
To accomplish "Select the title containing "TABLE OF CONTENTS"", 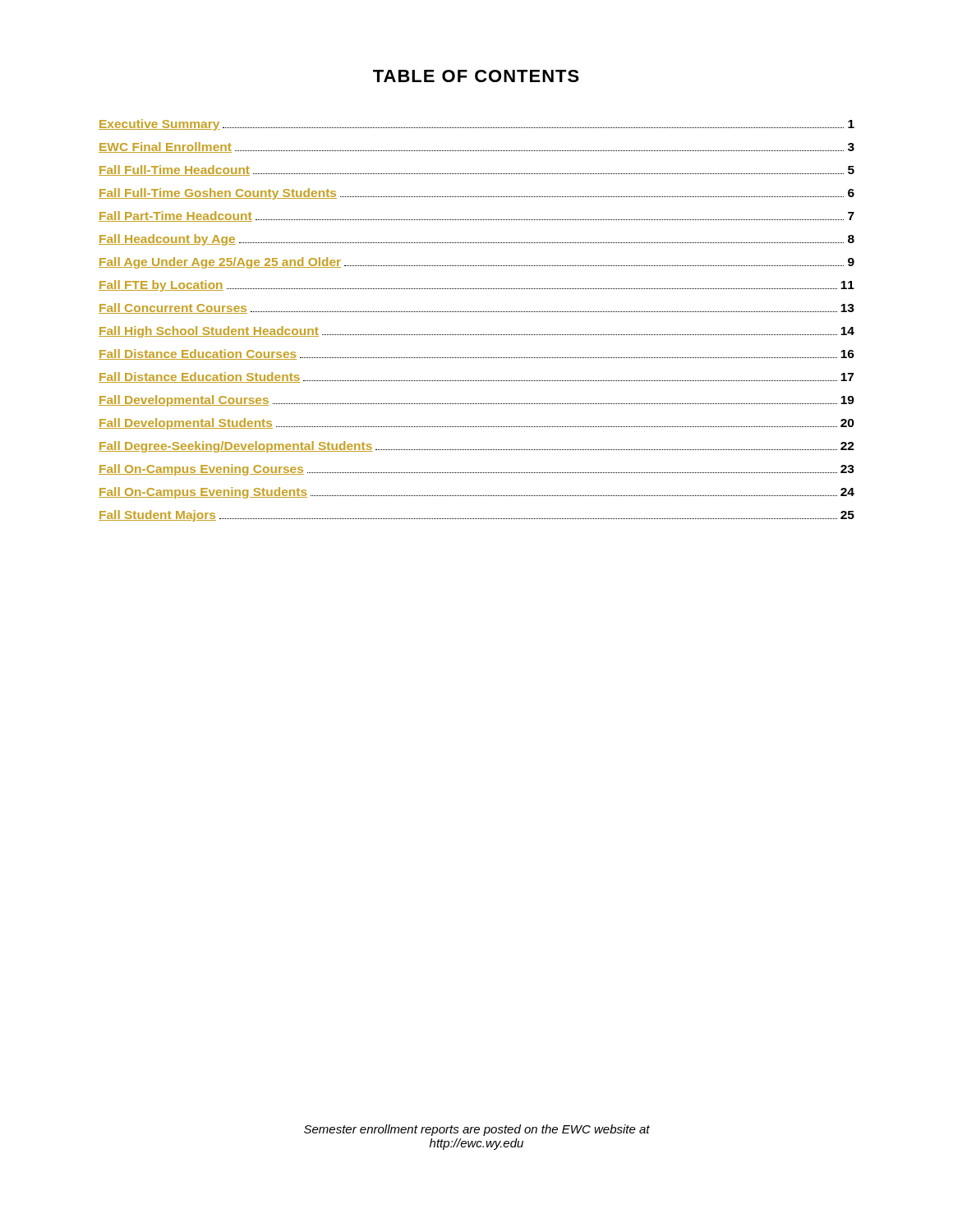I will click(476, 76).
